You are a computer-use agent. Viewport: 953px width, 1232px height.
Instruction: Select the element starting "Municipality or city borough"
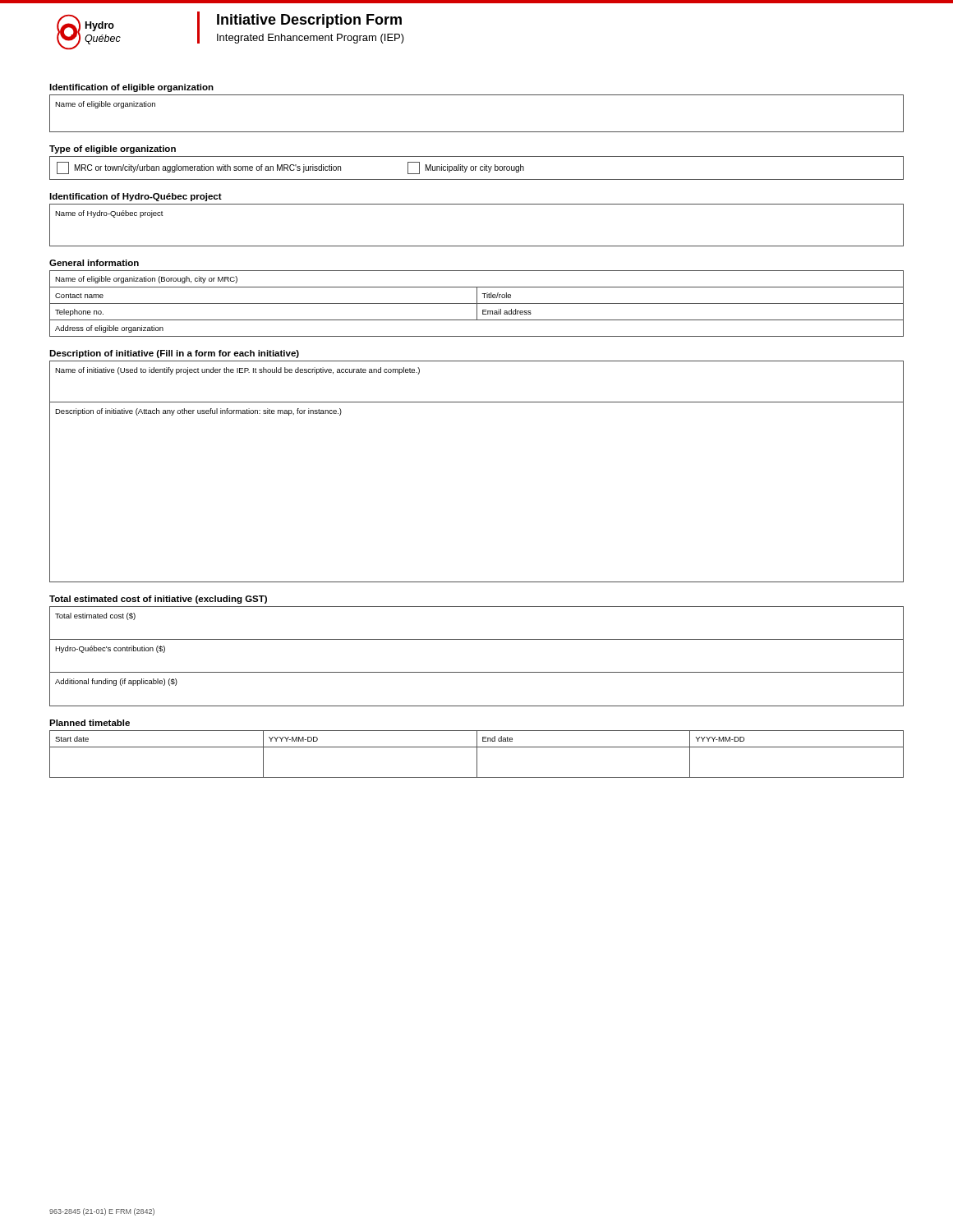point(474,168)
